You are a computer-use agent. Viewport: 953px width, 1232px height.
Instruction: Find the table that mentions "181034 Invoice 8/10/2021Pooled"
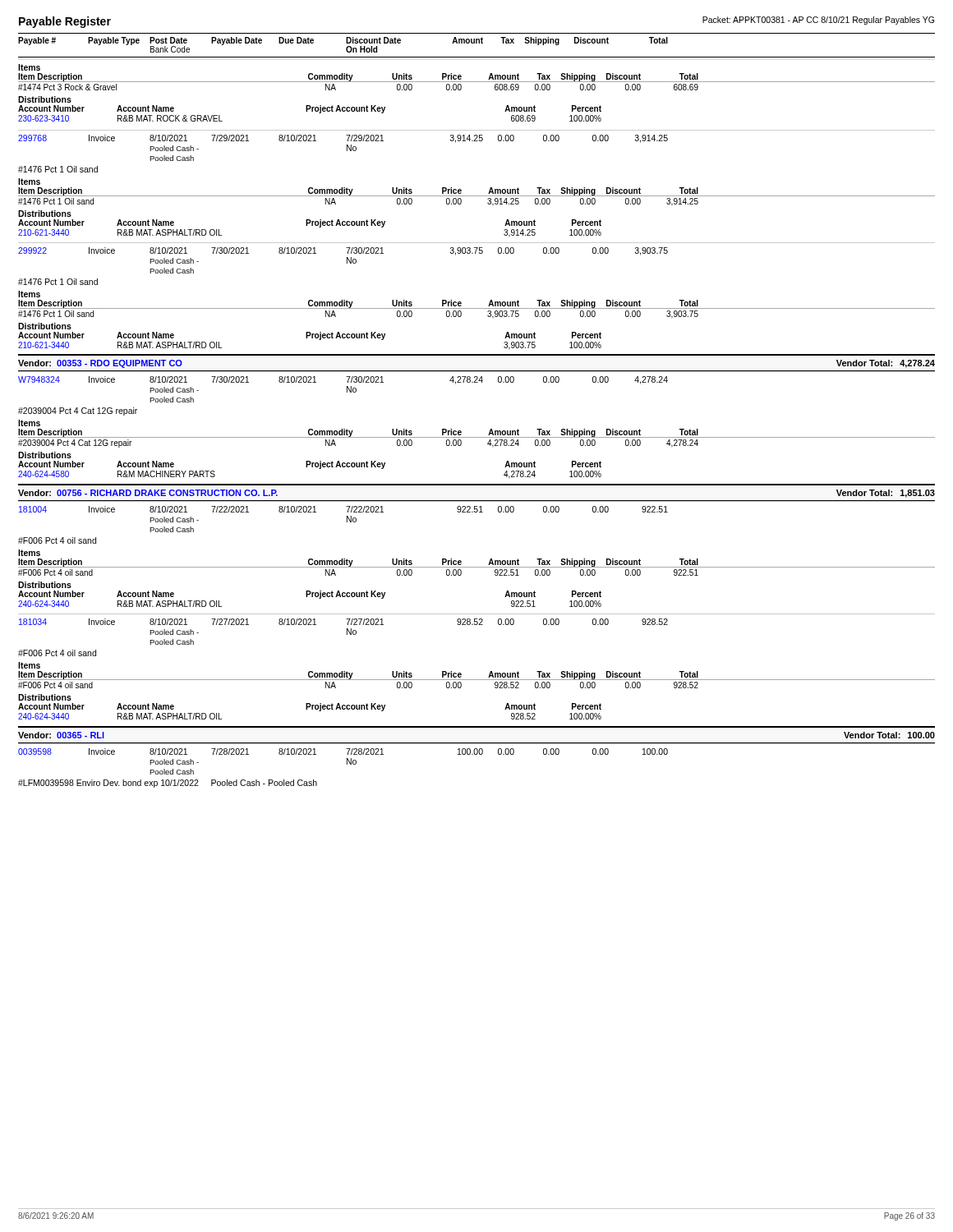click(x=476, y=667)
